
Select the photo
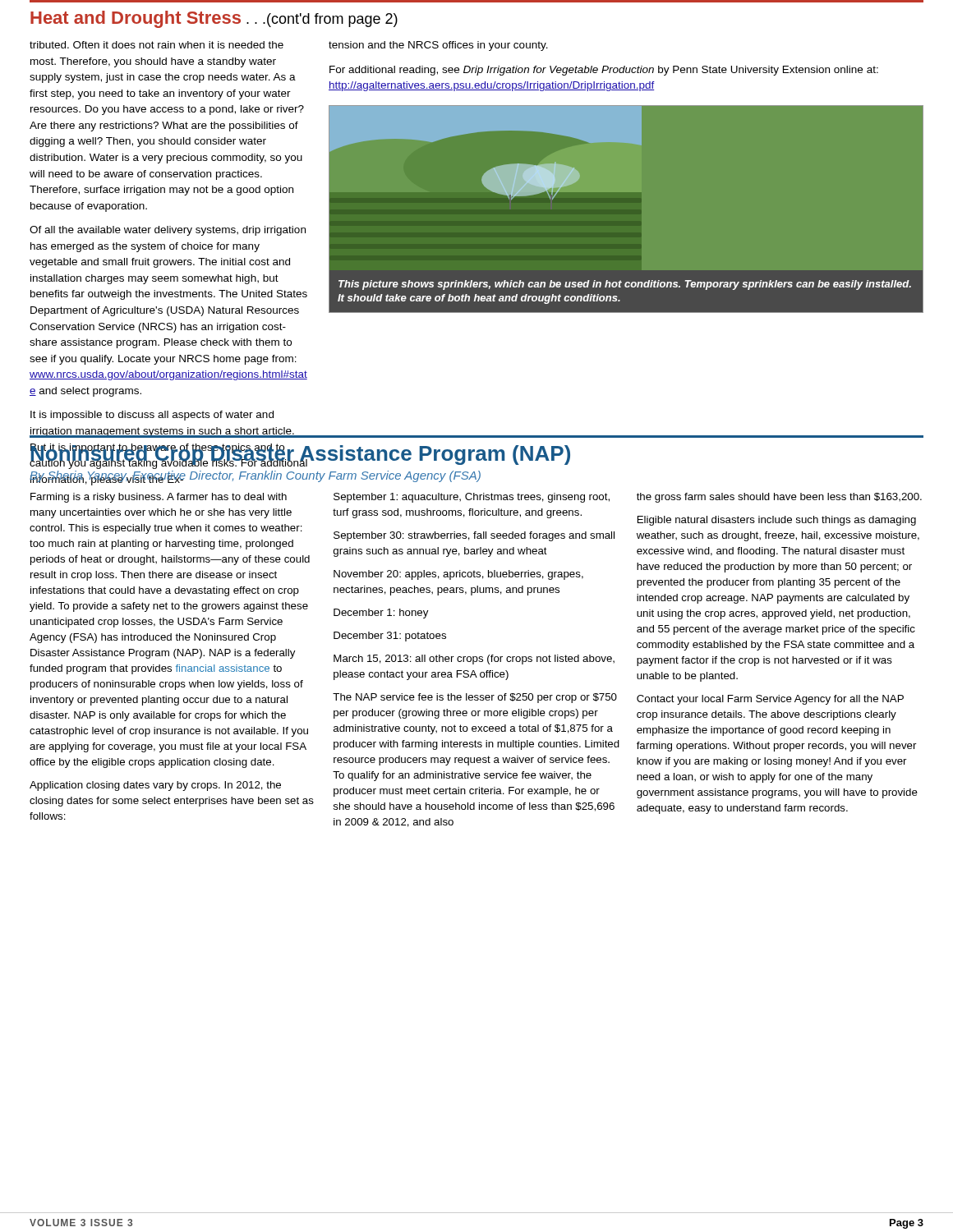tap(626, 209)
